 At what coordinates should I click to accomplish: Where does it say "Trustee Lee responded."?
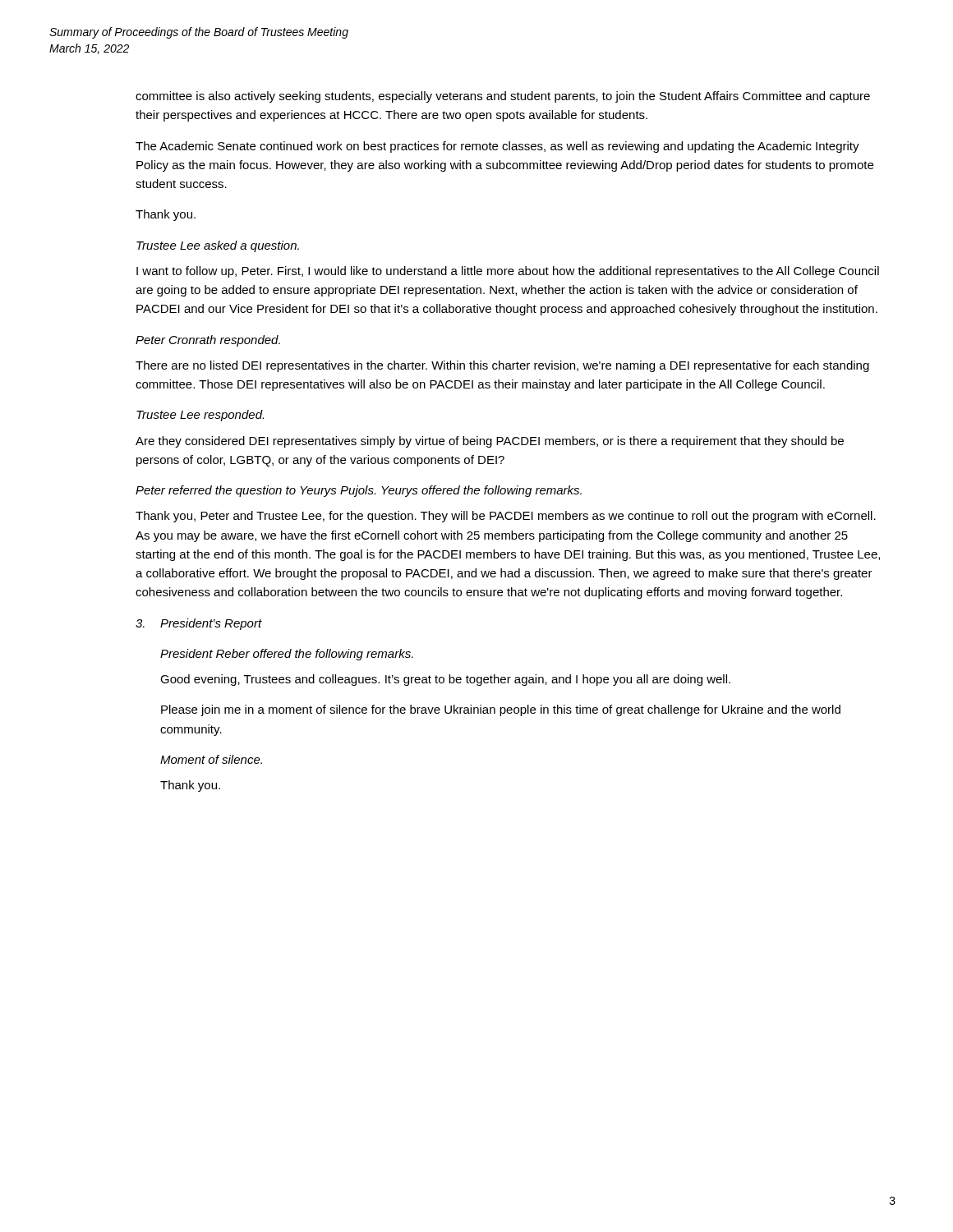pyautogui.click(x=200, y=416)
